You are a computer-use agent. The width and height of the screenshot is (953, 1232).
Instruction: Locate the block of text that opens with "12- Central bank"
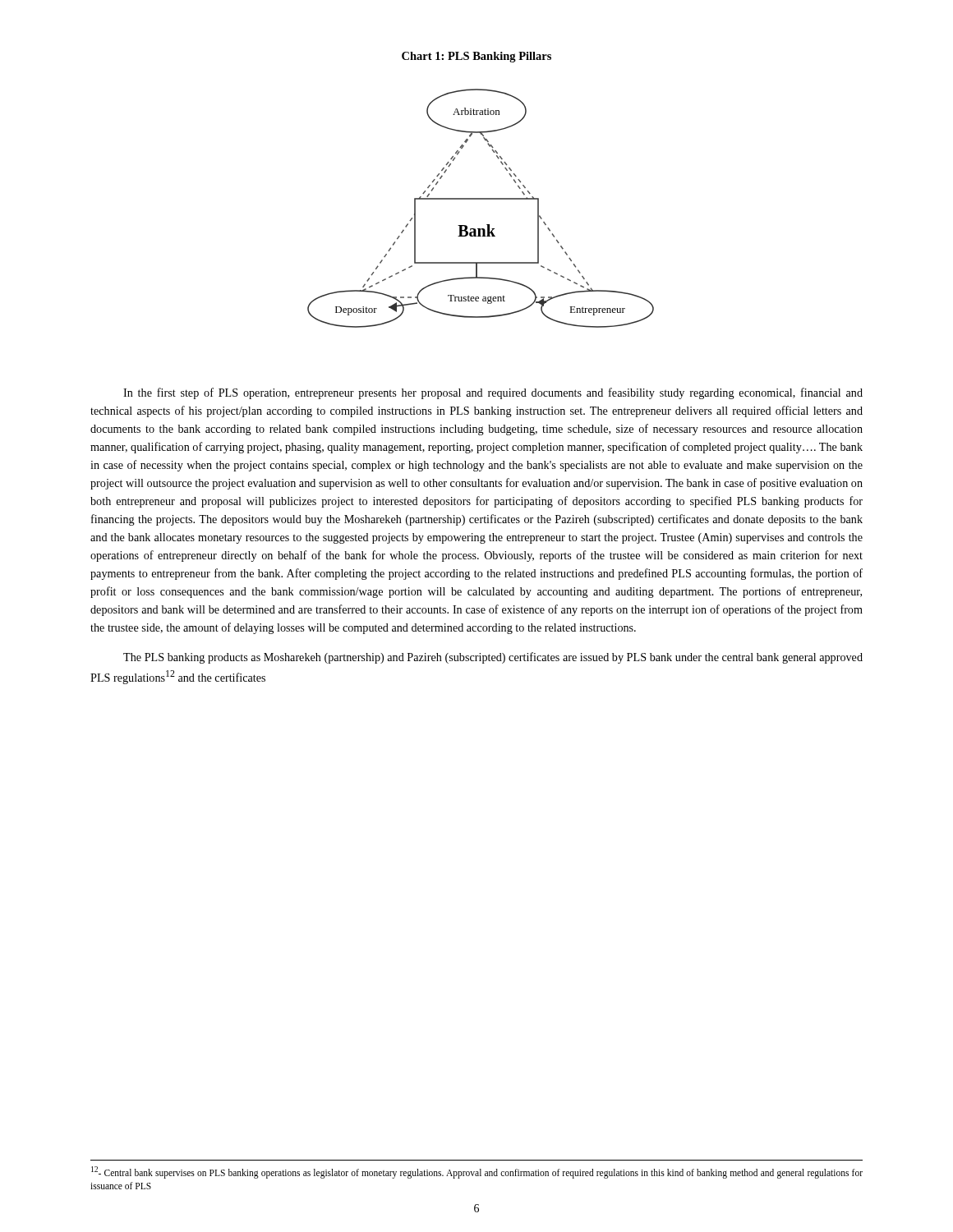pos(476,1178)
